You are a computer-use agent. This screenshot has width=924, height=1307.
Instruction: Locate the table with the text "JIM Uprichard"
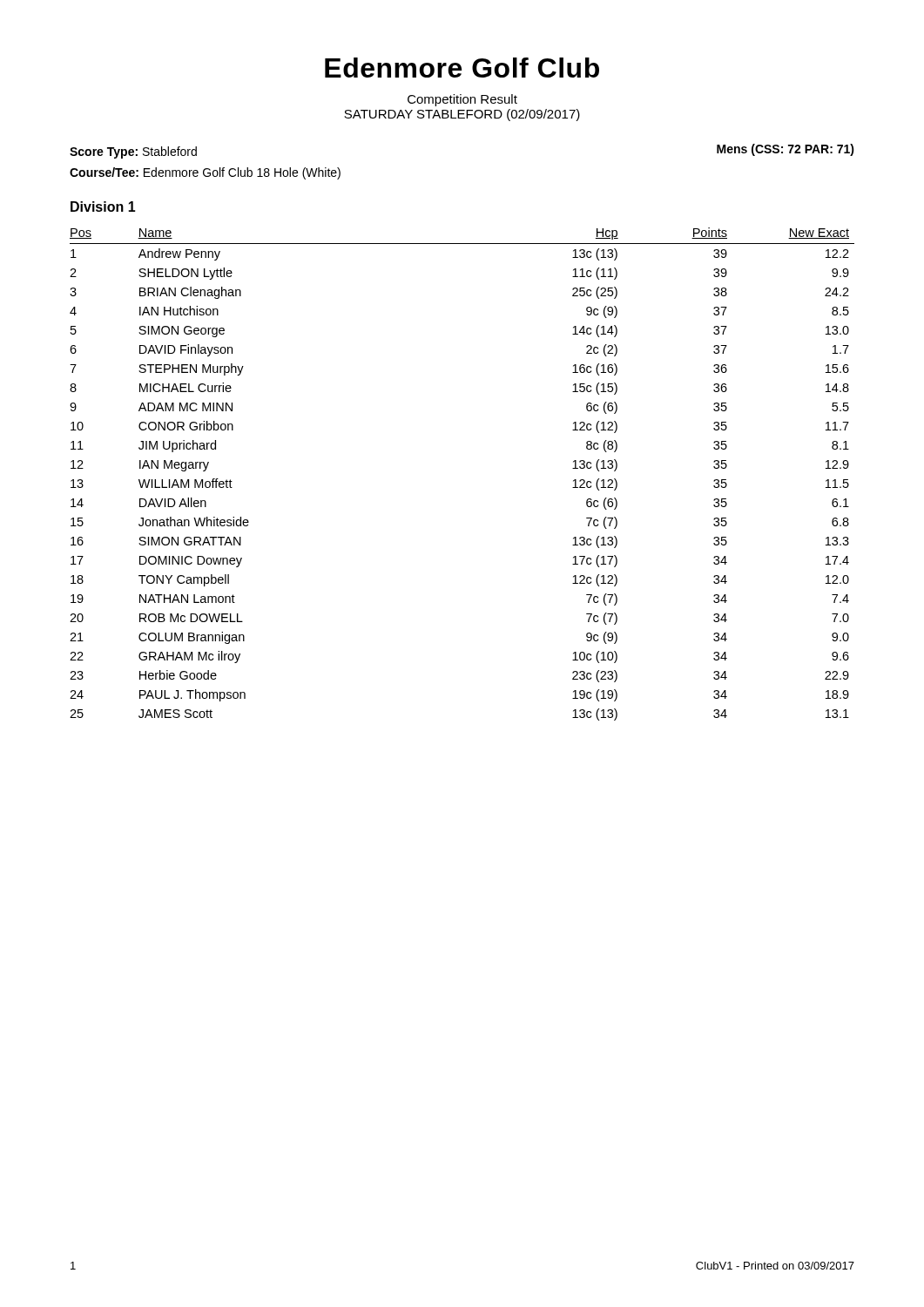click(x=462, y=473)
